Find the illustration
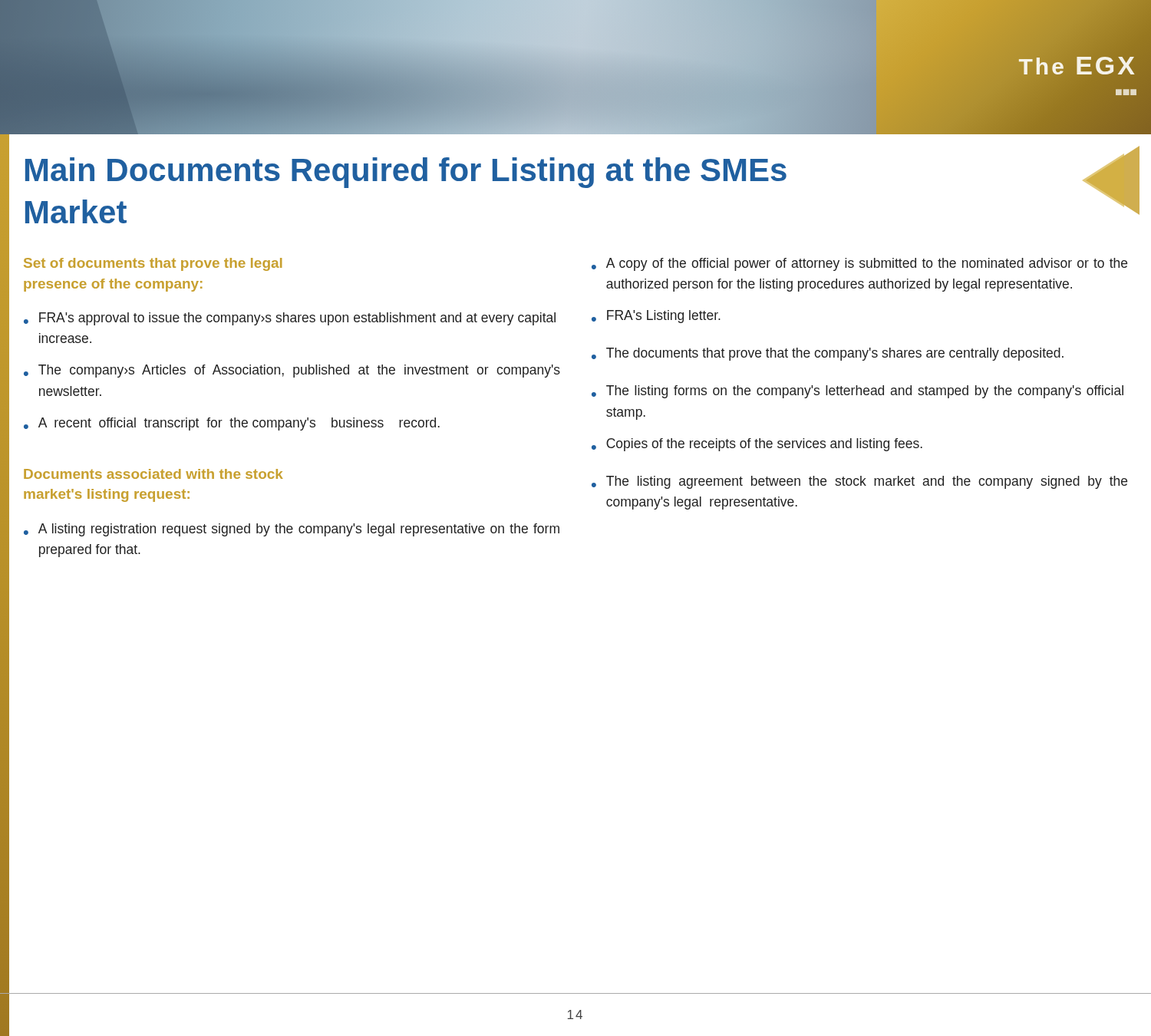 coord(1109,180)
